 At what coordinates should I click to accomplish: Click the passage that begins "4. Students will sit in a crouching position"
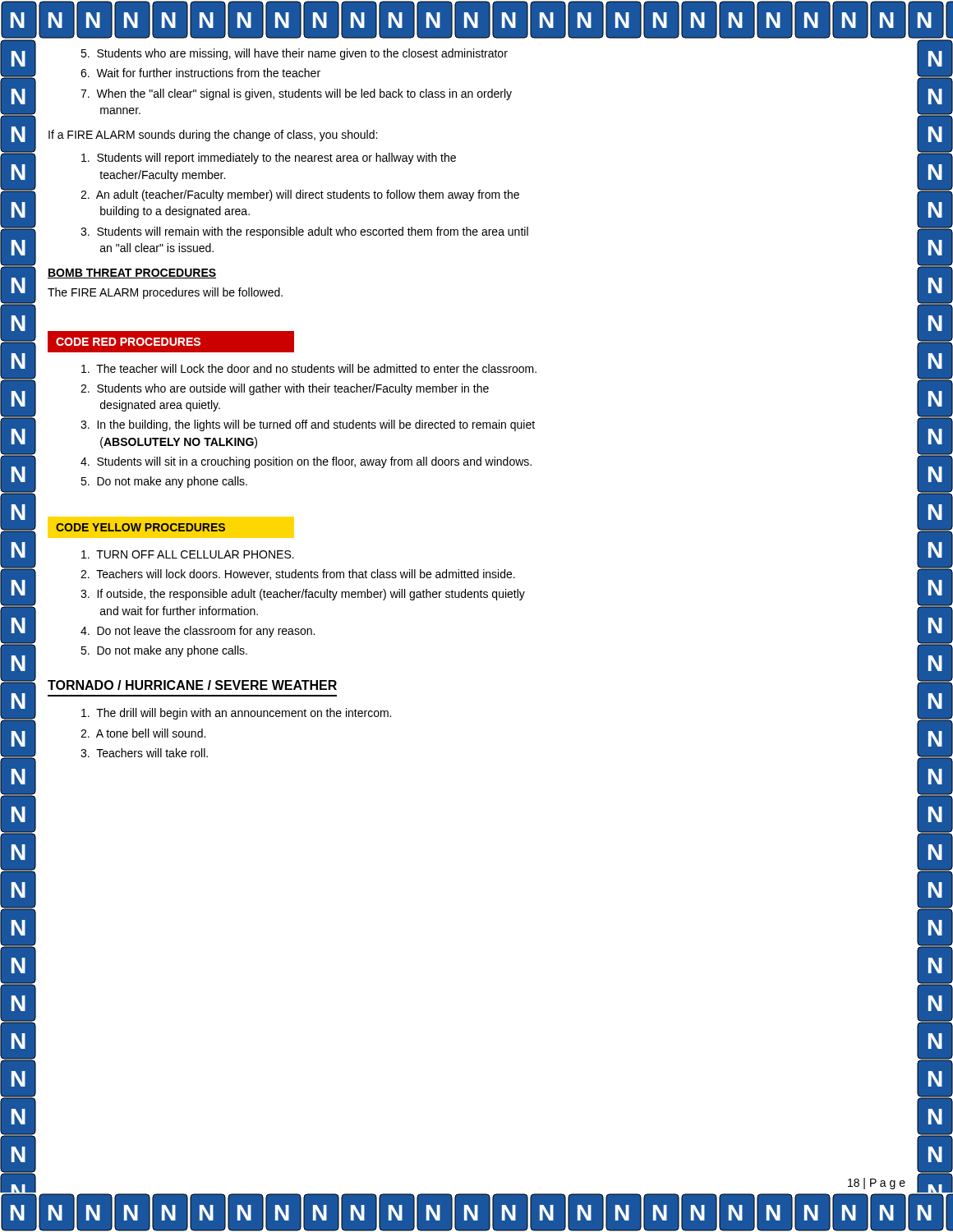pyautogui.click(x=307, y=462)
